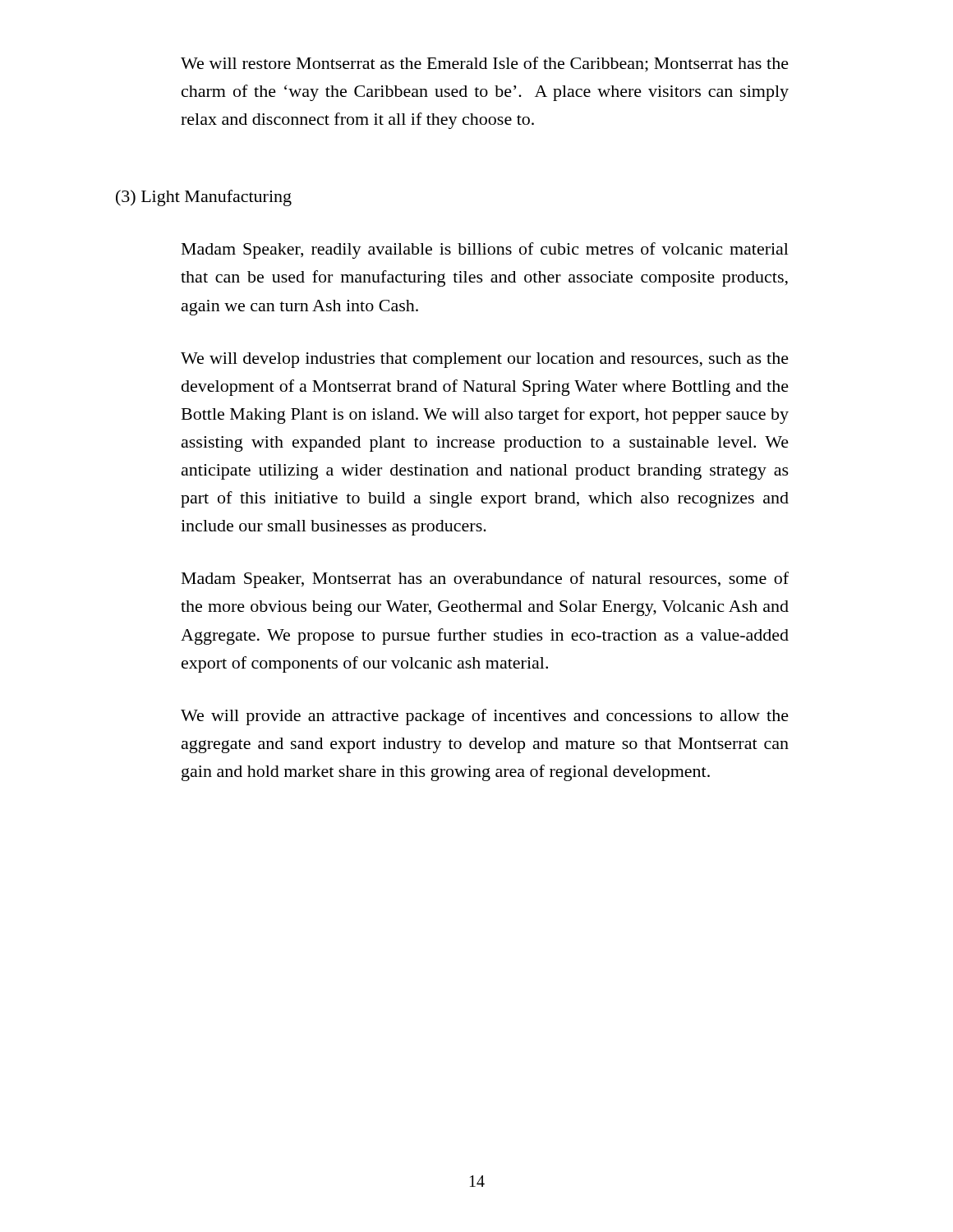Find the text block that reads "We will develop industries that complement our location"
The width and height of the screenshot is (953, 1232).
[x=485, y=441]
